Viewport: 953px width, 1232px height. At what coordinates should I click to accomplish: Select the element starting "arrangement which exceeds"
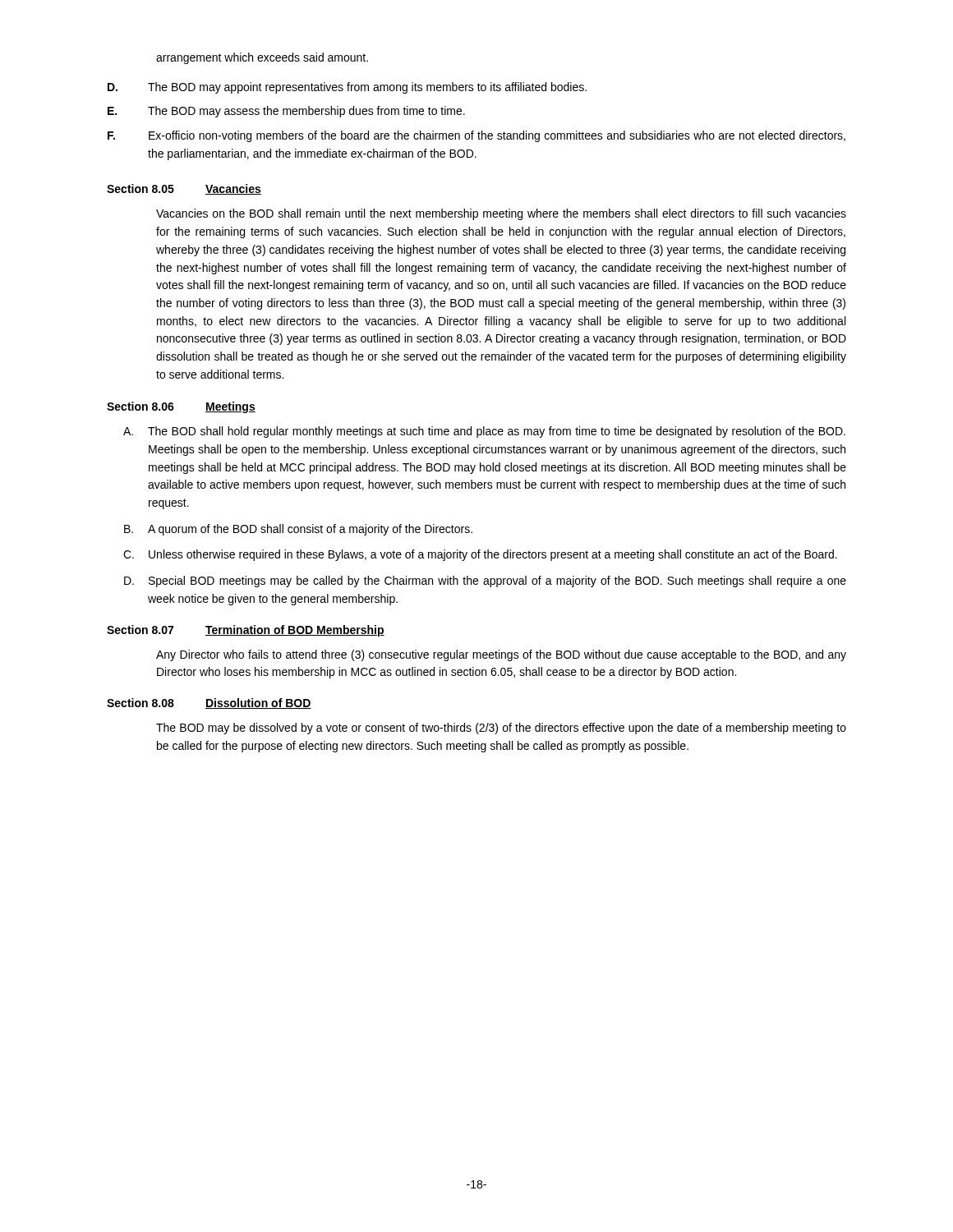[263, 57]
